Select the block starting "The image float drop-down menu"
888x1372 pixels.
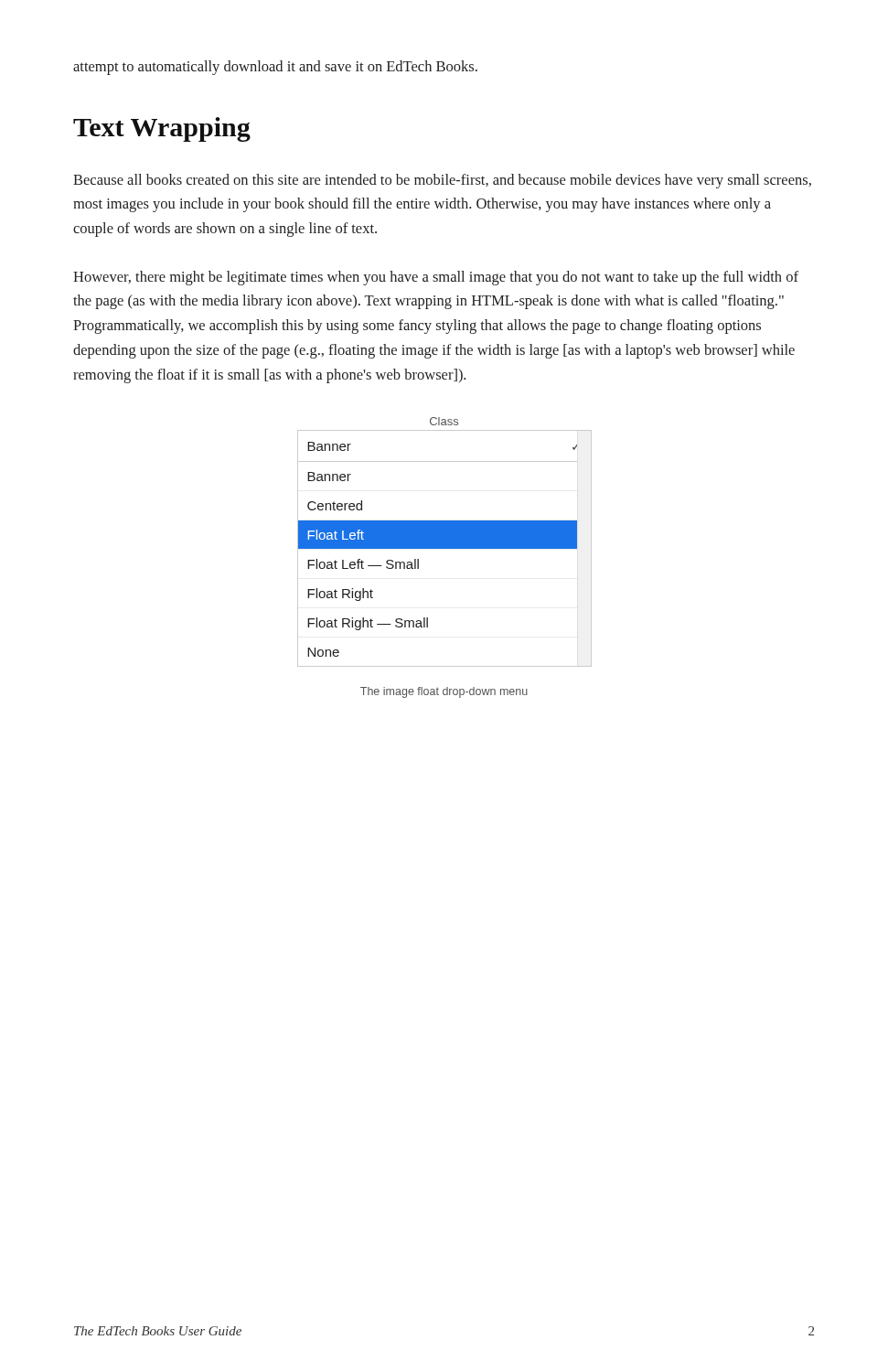[x=444, y=692]
